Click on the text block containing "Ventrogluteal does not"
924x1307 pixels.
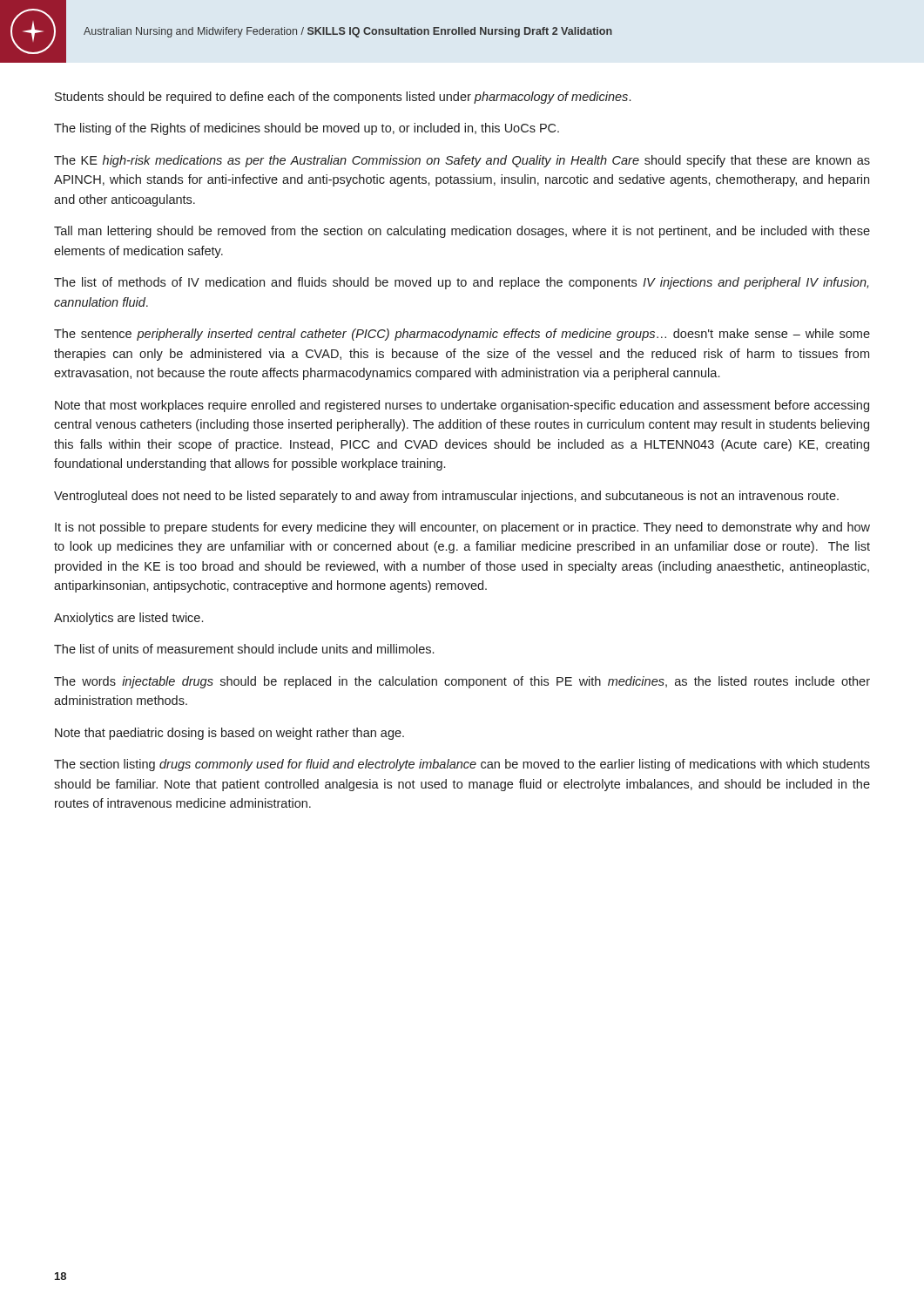pos(462,496)
